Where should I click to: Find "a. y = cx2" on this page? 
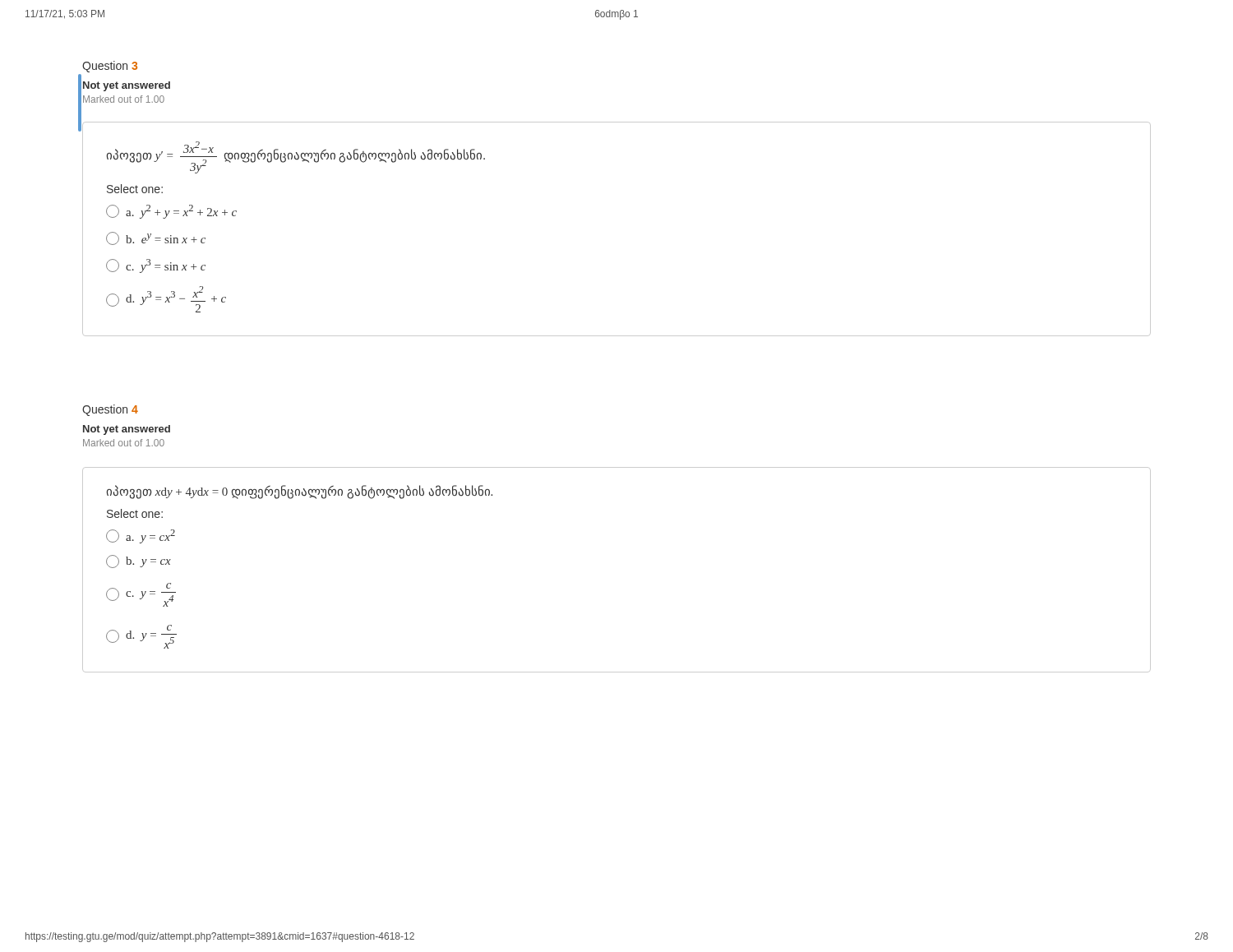[x=141, y=536]
